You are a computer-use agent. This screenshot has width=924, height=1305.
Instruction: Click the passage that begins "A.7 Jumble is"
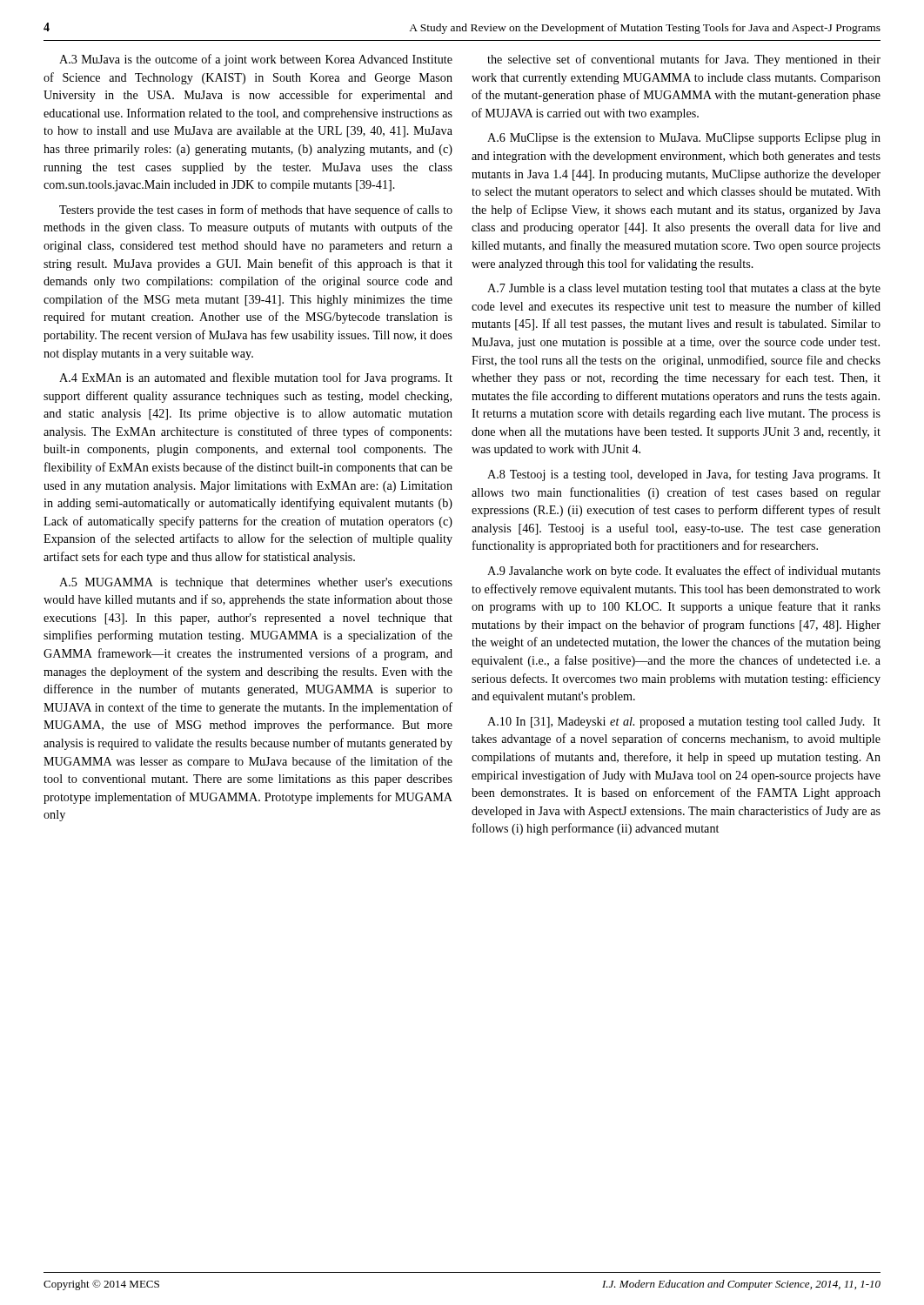click(x=676, y=369)
